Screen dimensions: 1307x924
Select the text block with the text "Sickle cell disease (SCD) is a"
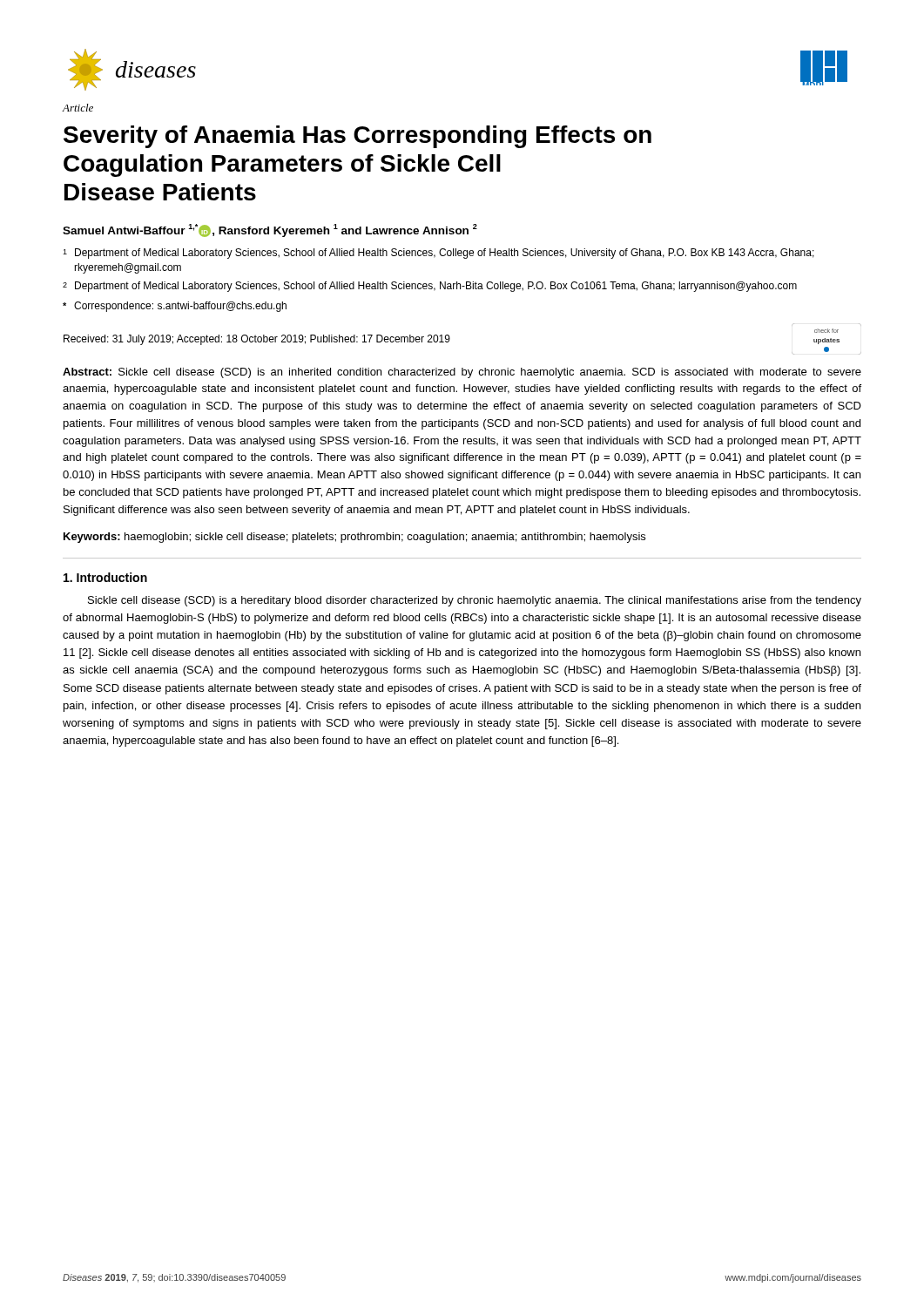click(x=462, y=670)
